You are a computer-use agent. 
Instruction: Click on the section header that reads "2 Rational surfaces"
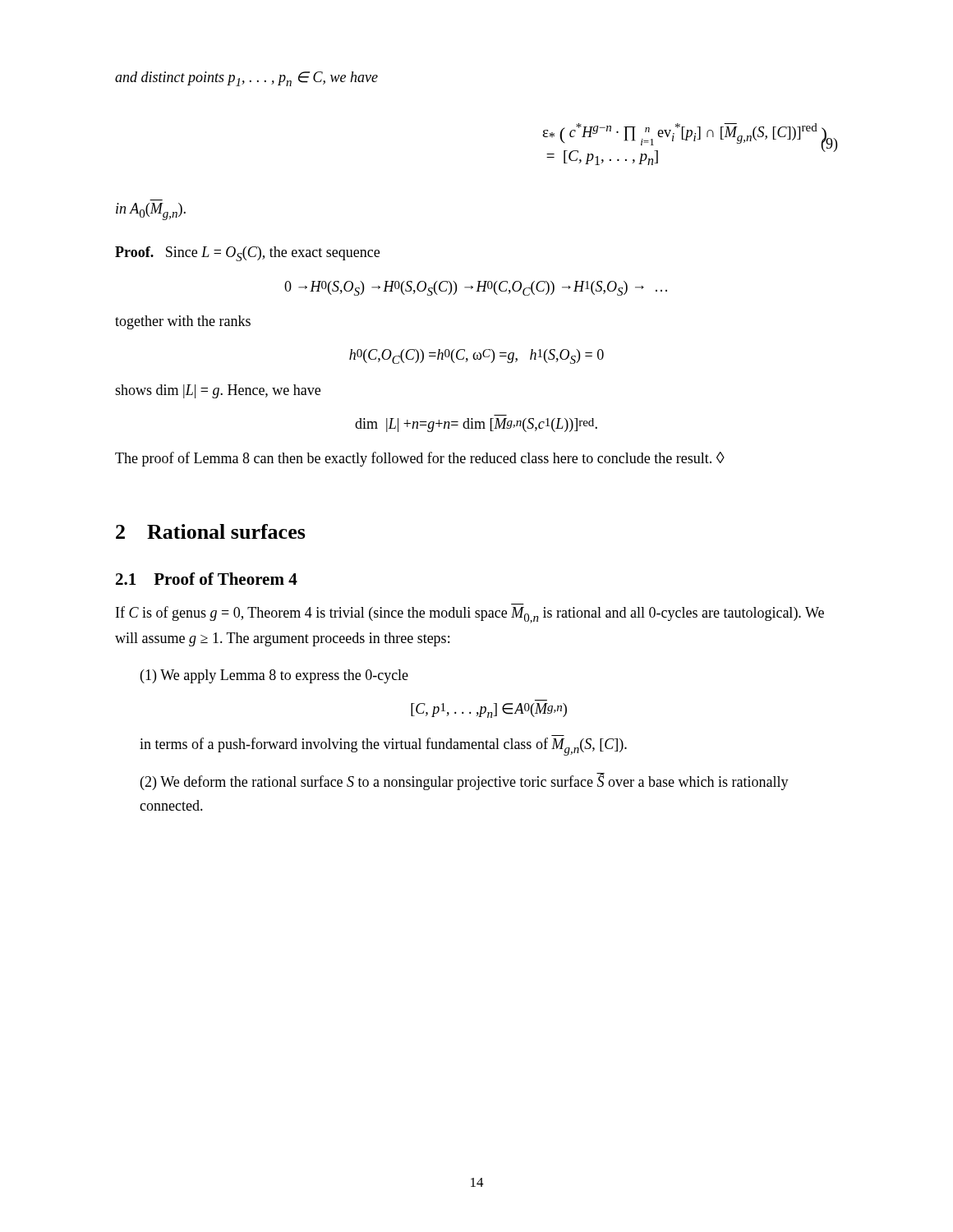pyautogui.click(x=210, y=531)
